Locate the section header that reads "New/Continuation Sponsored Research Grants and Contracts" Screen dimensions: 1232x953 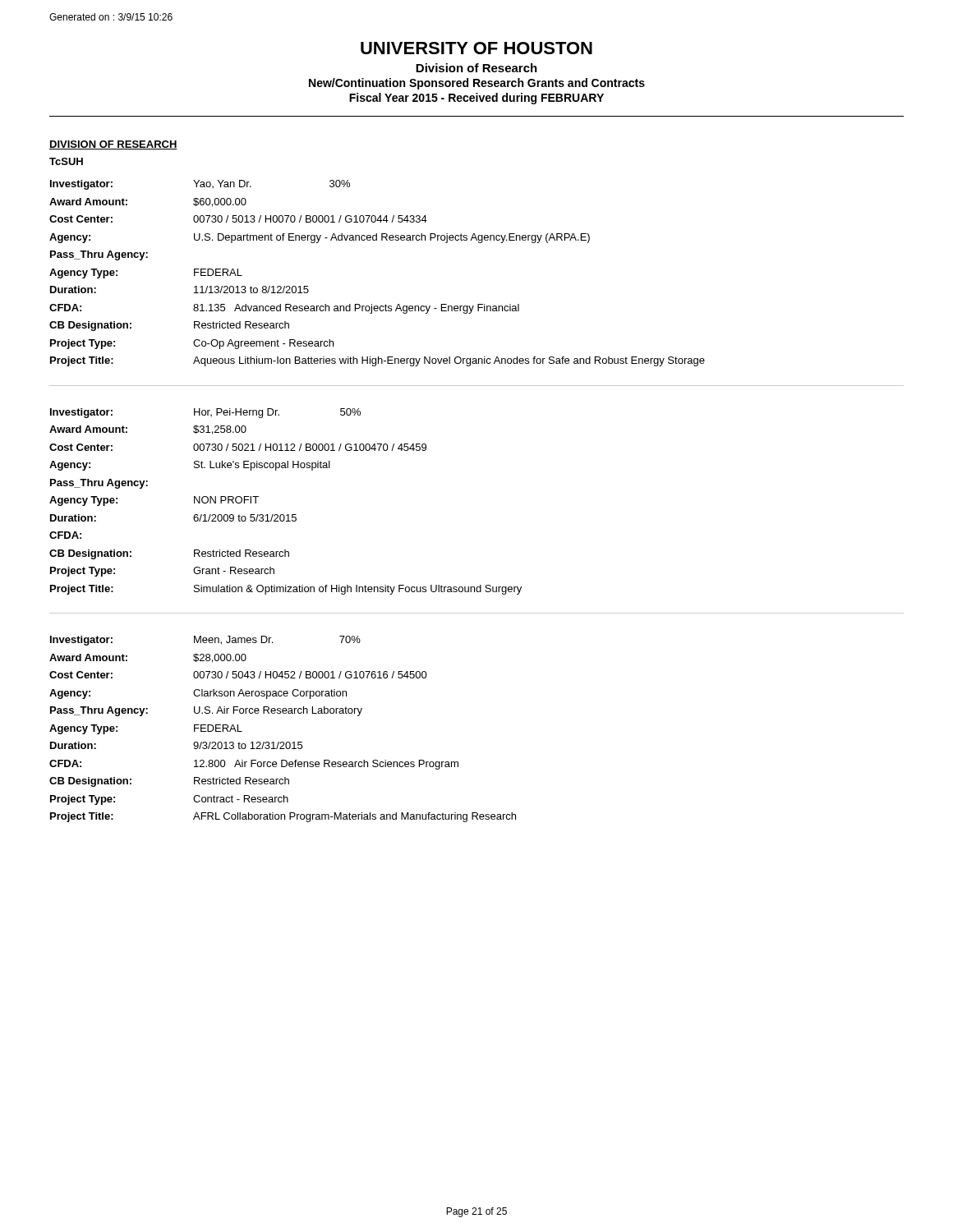[x=476, y=83]
